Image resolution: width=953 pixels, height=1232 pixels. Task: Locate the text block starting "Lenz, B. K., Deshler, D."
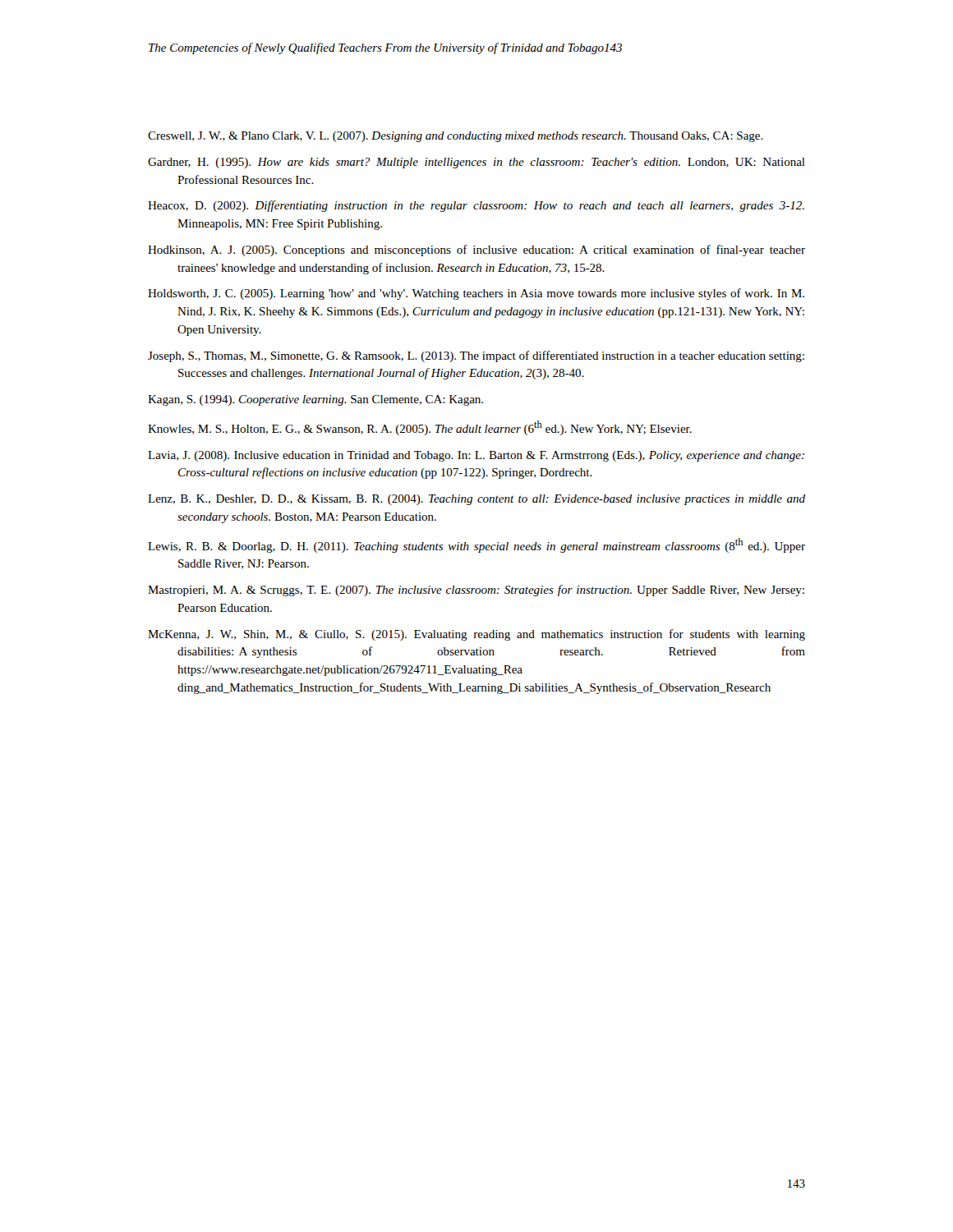click(476, 507)
